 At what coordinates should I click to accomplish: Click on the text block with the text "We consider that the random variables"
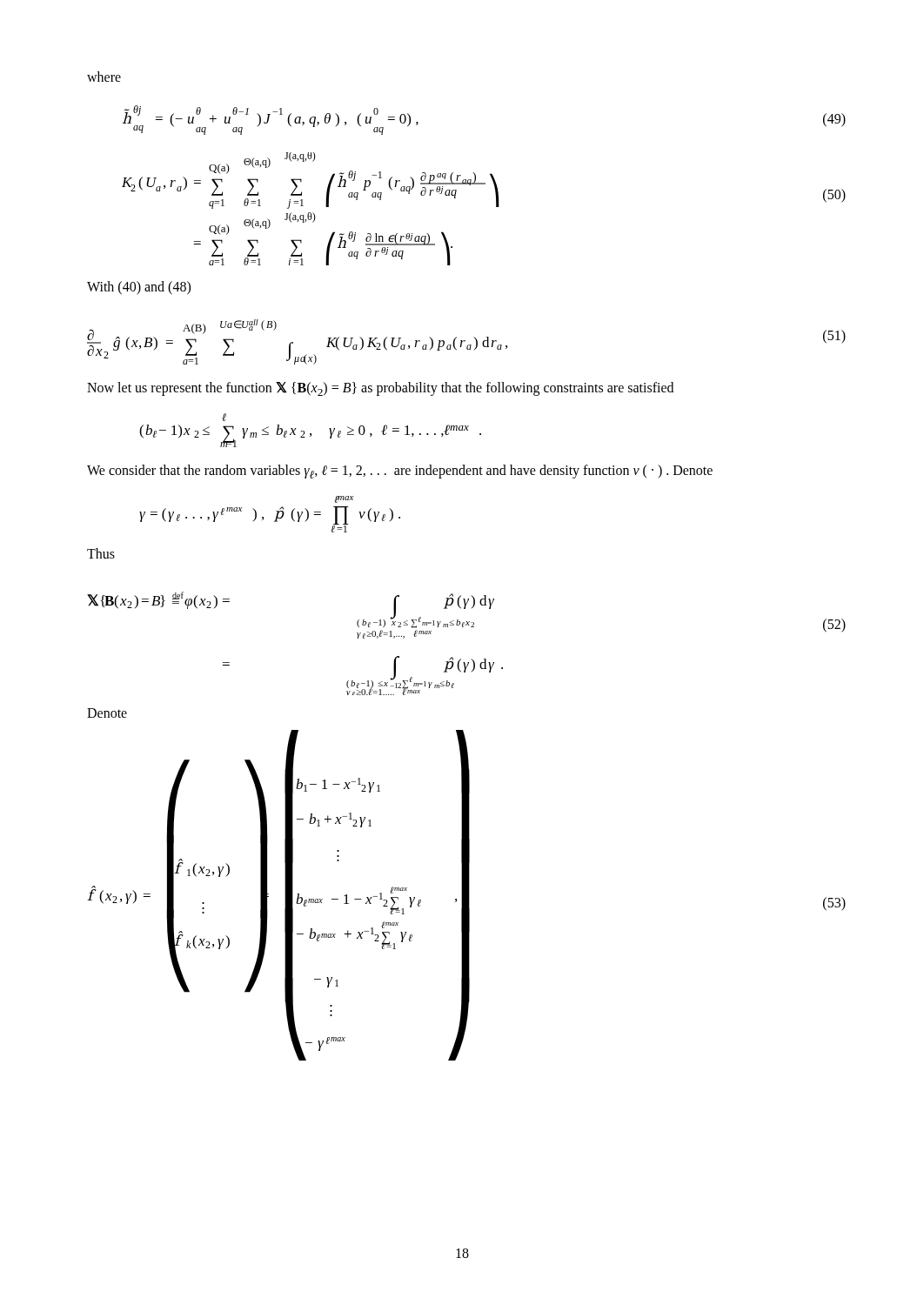(400, 472)
